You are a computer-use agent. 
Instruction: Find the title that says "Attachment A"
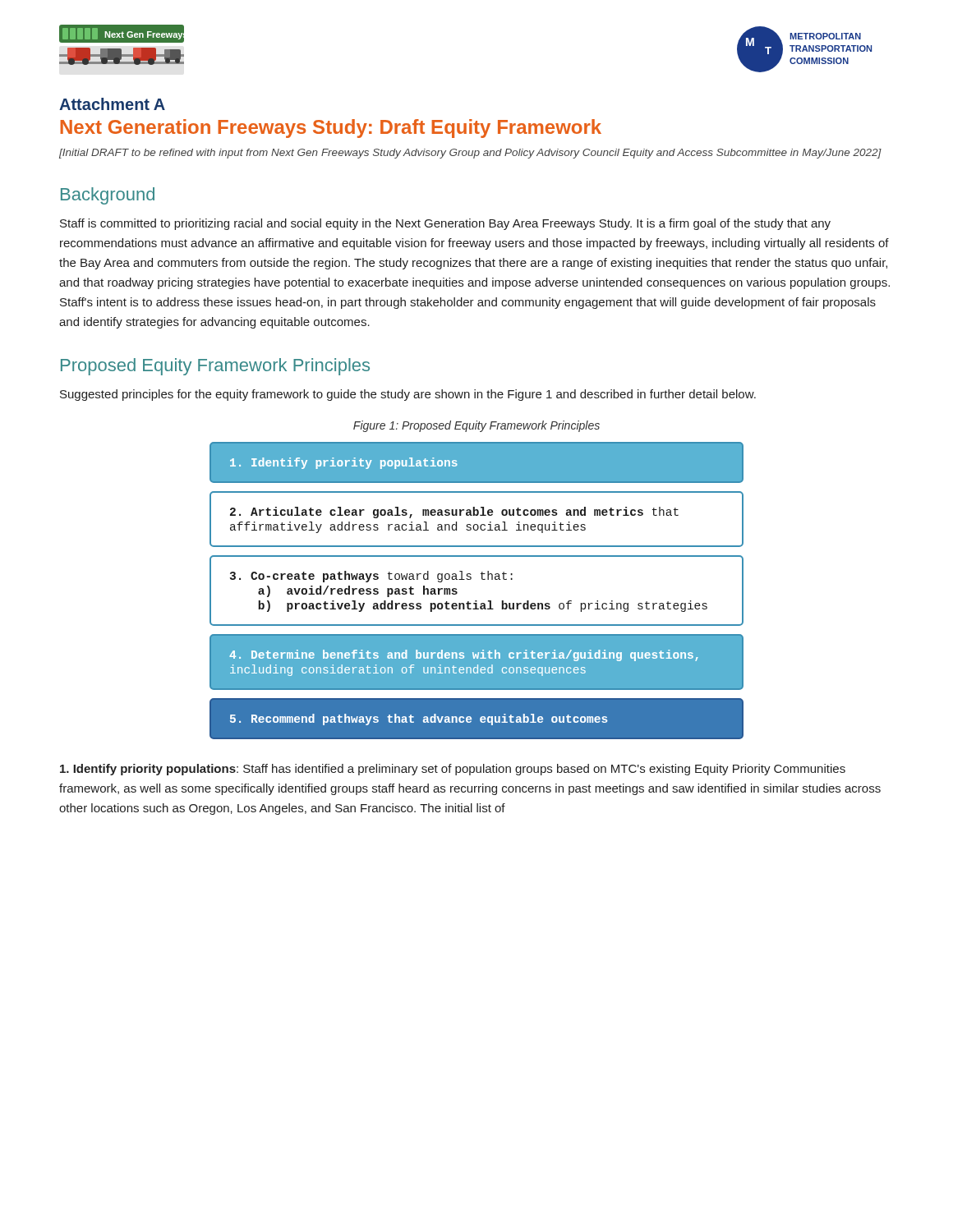point(112,104)
